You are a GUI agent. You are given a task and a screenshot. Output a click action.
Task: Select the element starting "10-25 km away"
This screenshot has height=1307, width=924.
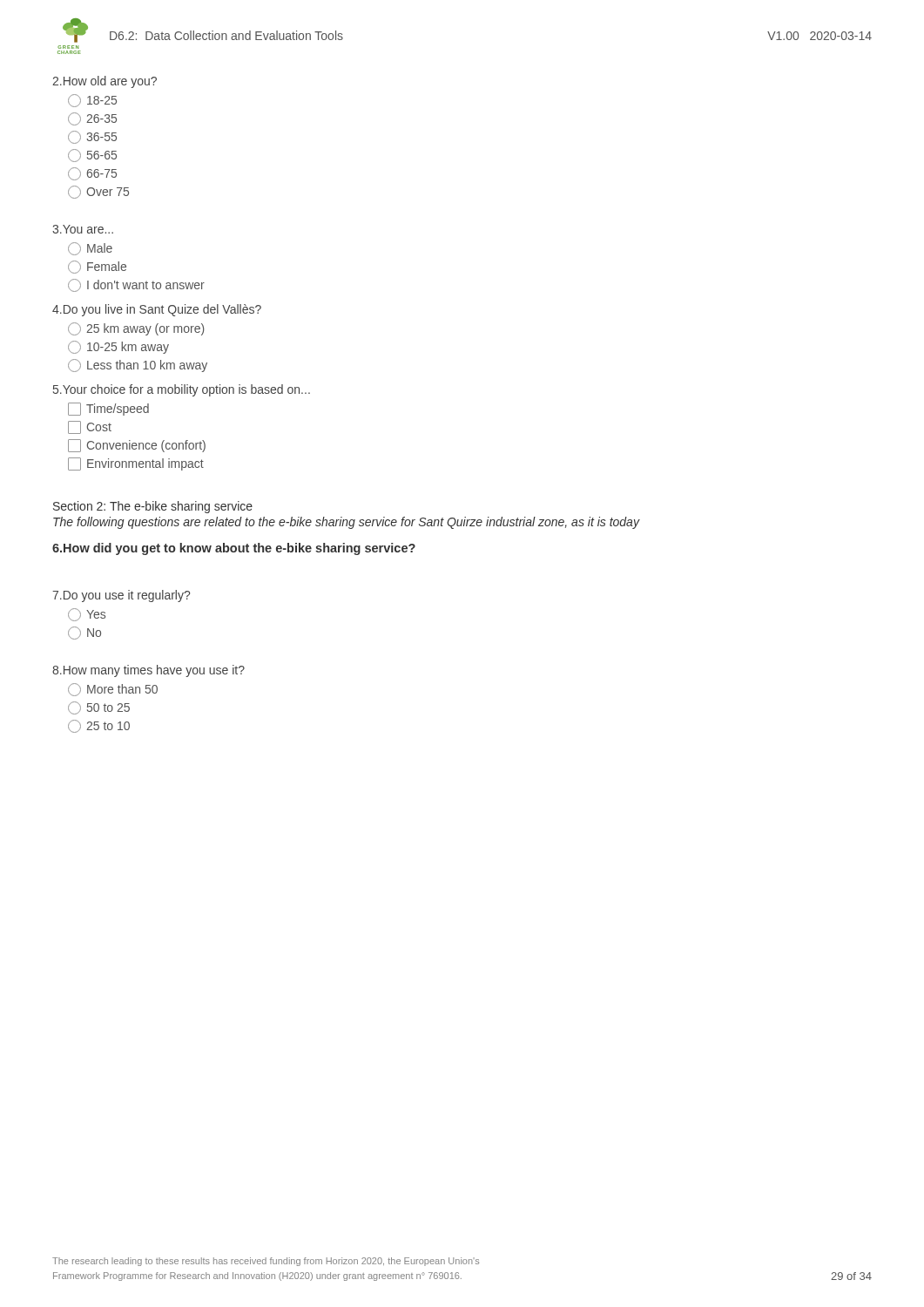[118, 347]
